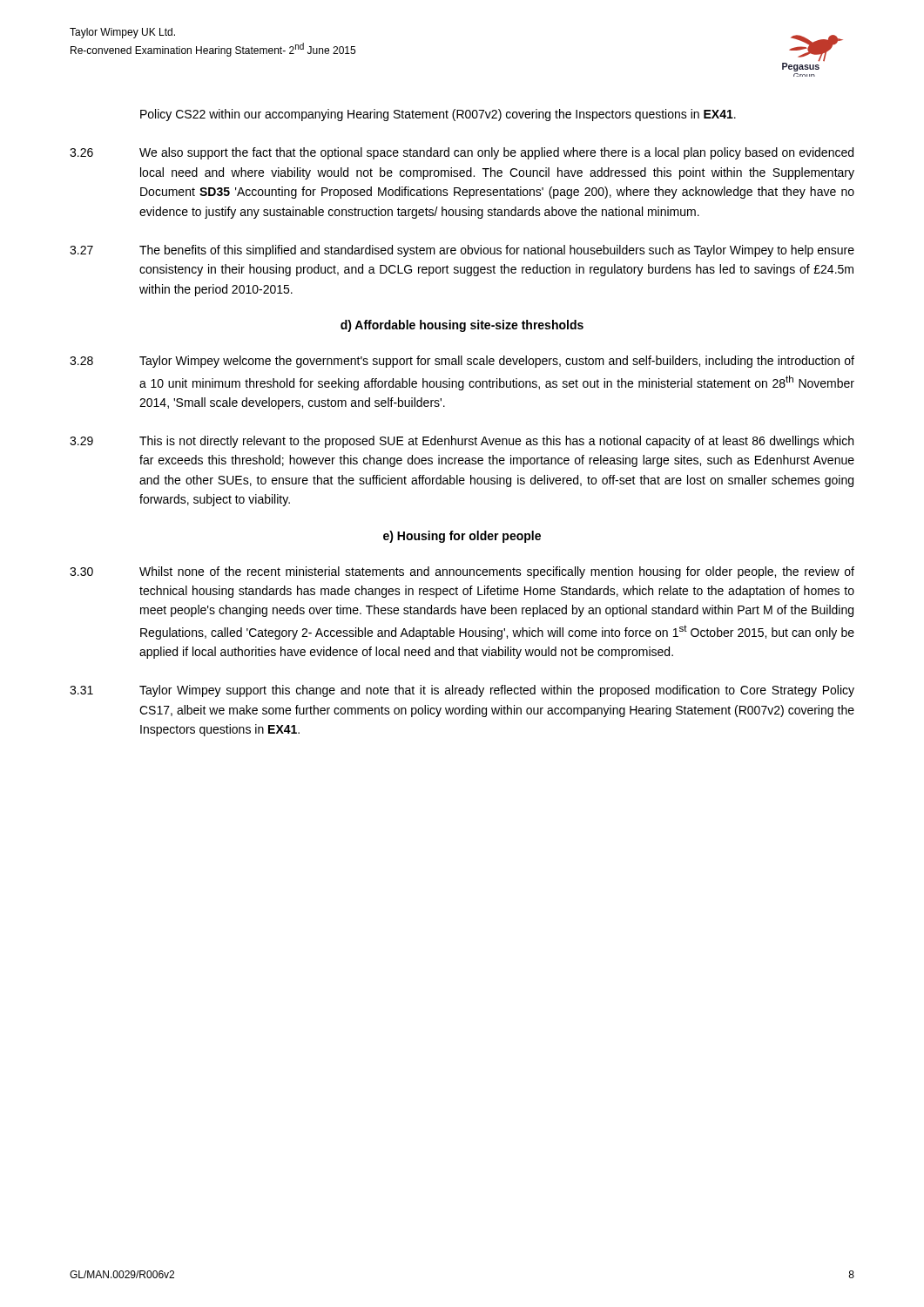Navigate to the passage starting "d) Affordable housing site-size thresholds"
924x1307 pixels.
(462, 325)
